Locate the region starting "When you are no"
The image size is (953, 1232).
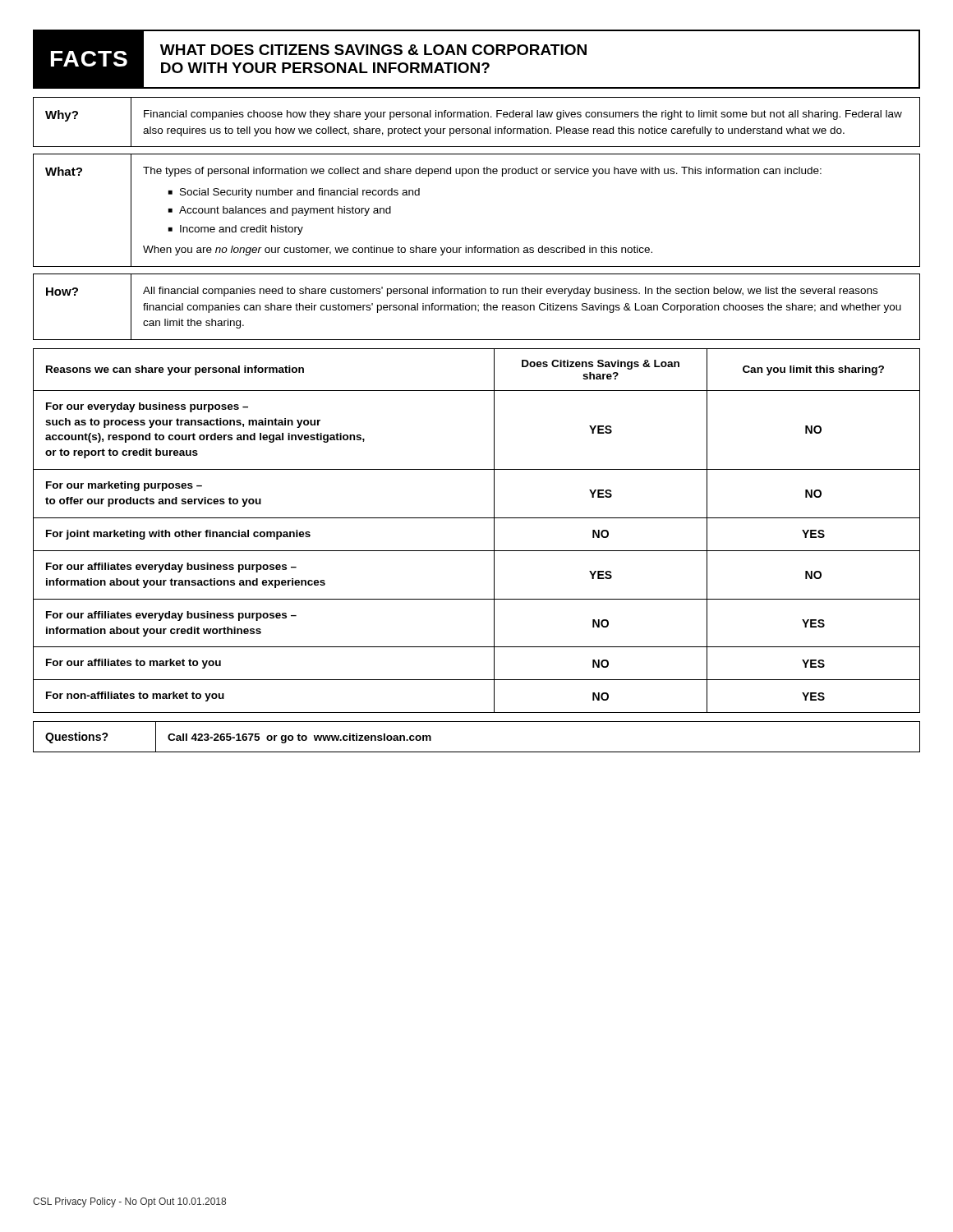(398, 250)
